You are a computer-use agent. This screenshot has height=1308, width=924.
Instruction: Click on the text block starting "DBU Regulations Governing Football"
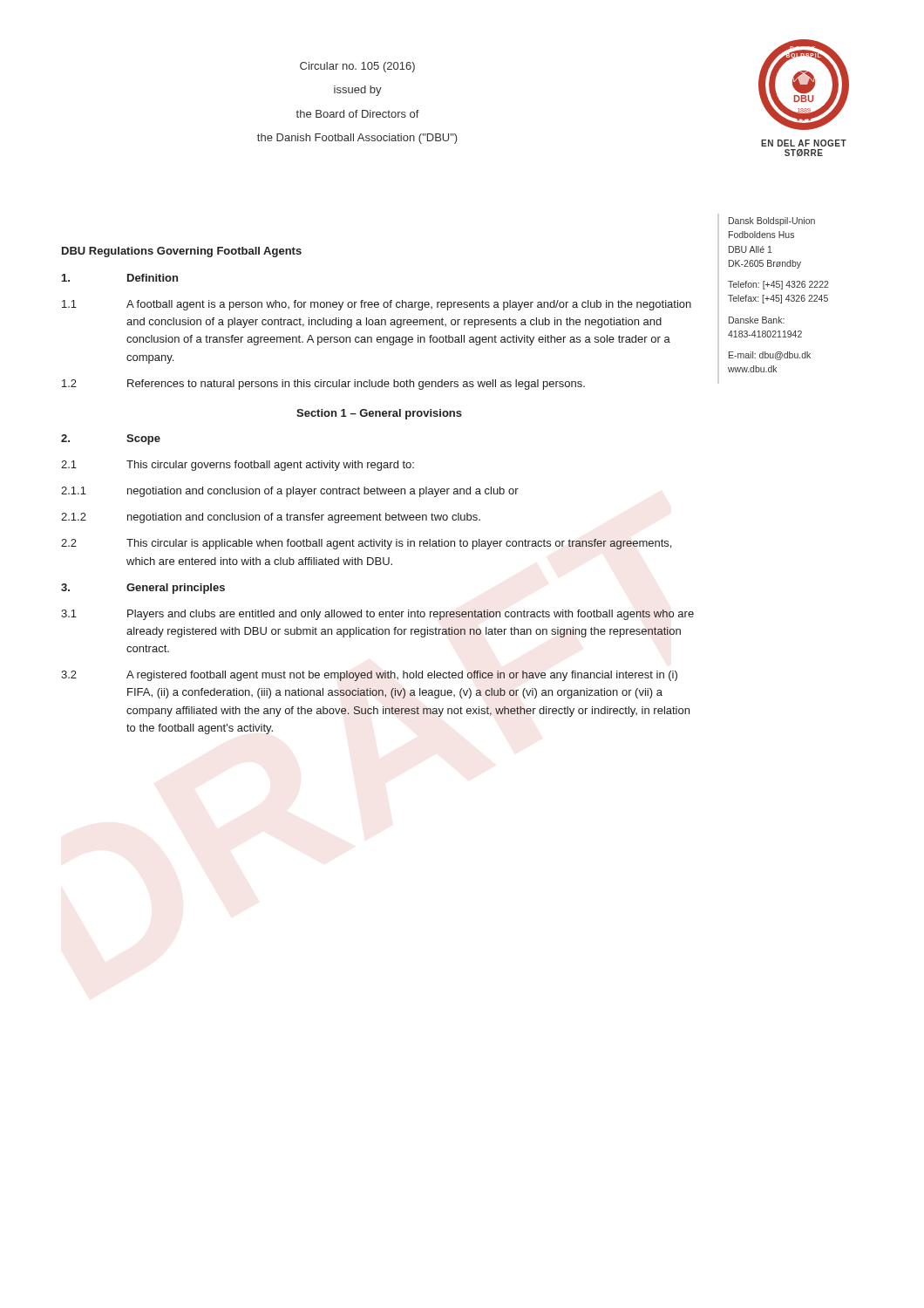pyautogui.click(x=181, y=251)
